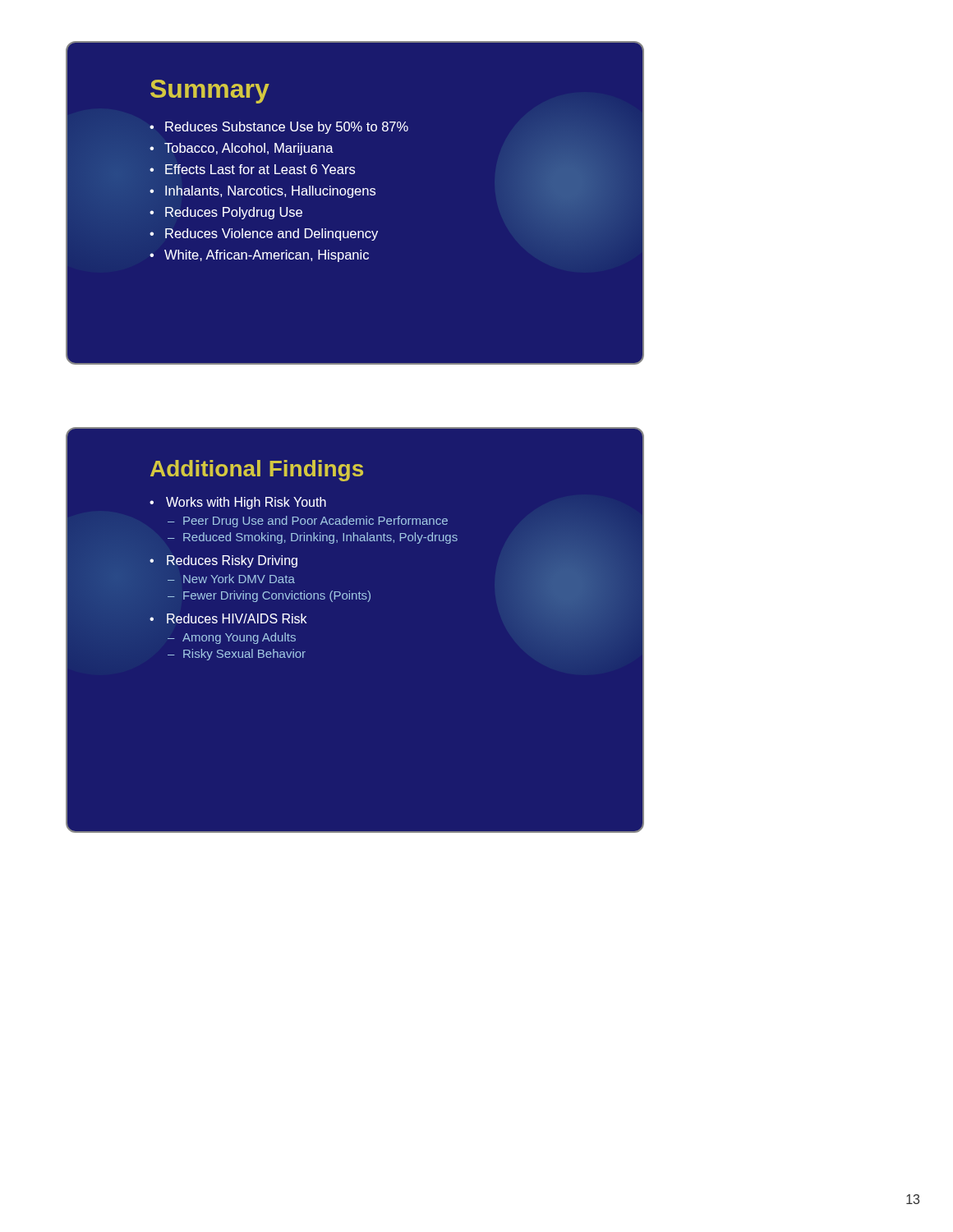Viewport: 953px width, 1232px height.
Task: Click on the text starting "White, African-American, Hispanic"
Action: [267, 255]
